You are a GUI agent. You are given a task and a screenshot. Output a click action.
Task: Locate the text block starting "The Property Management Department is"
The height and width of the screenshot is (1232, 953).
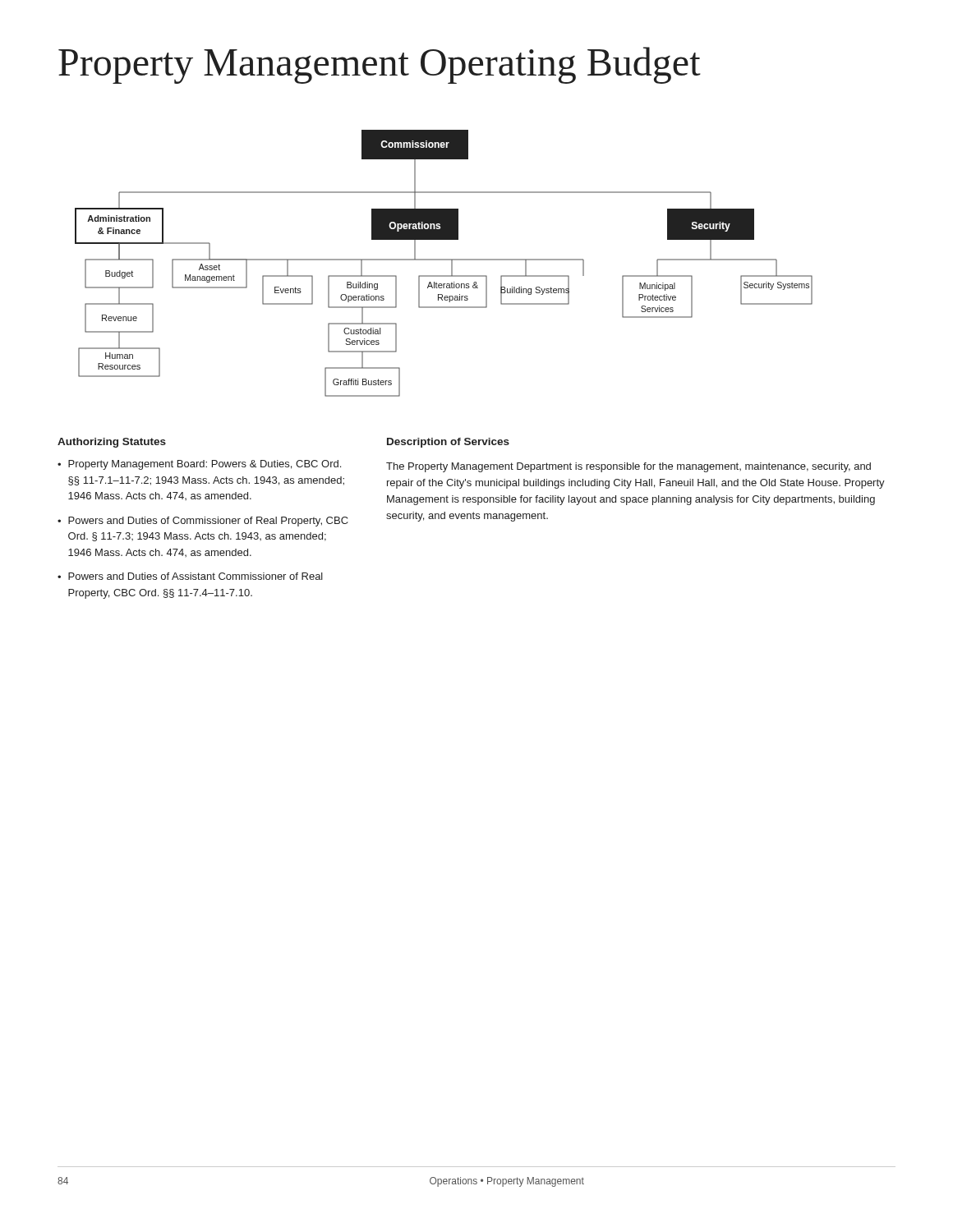[x=641, y=491]
